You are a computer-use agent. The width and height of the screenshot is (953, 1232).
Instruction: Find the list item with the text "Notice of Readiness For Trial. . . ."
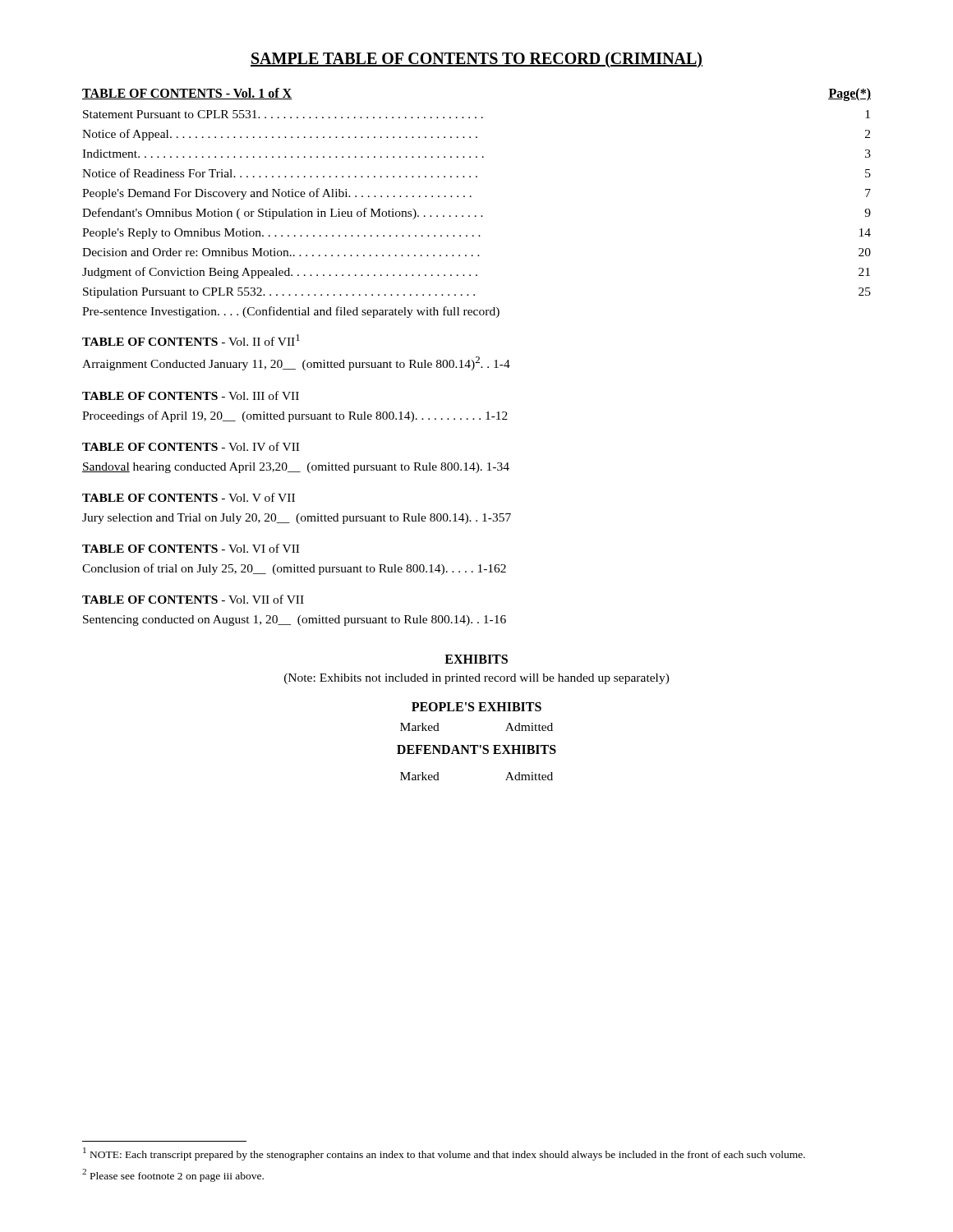pos(476,173)
